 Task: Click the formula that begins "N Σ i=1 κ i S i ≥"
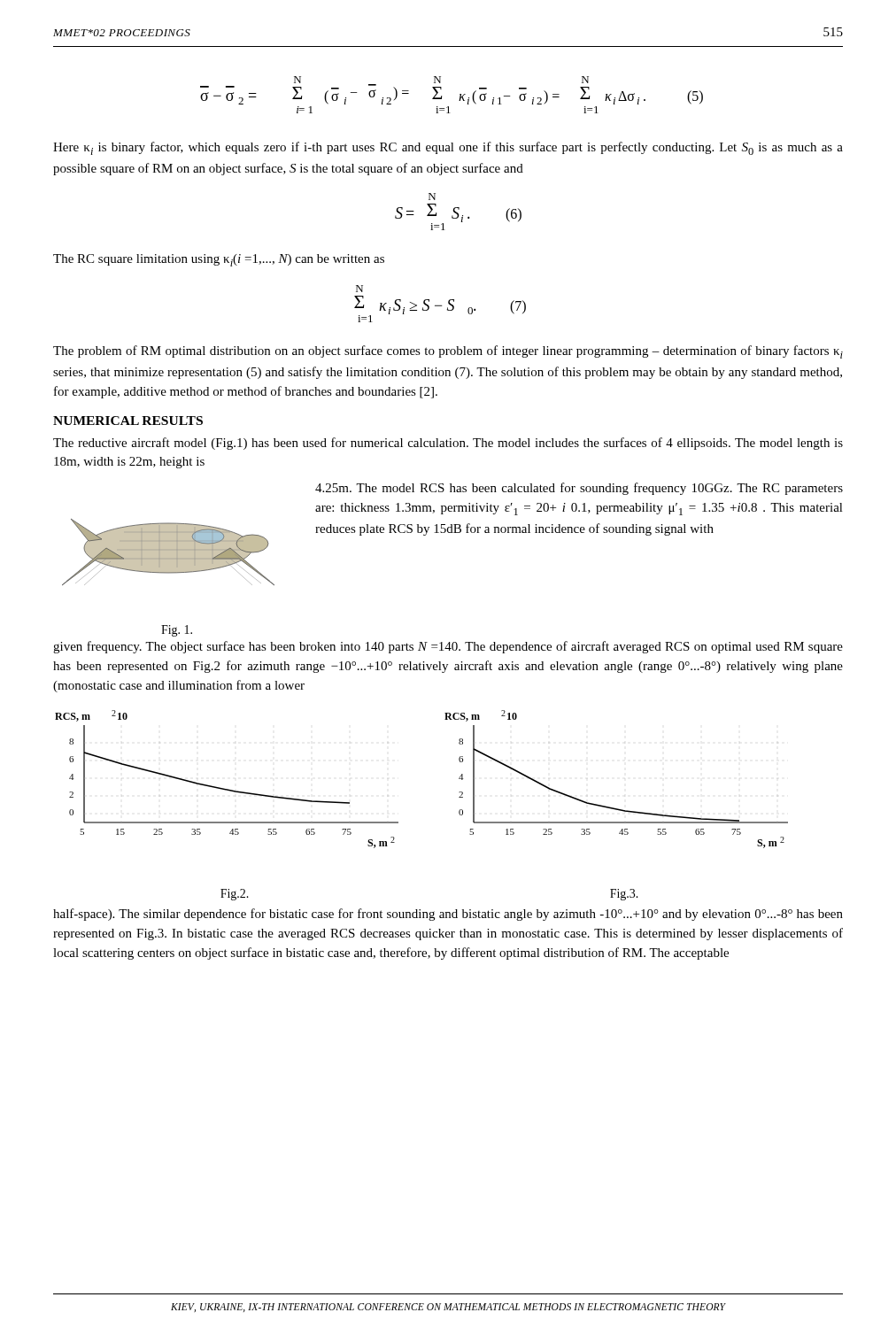pyautogui.click(x=448, y=306)
